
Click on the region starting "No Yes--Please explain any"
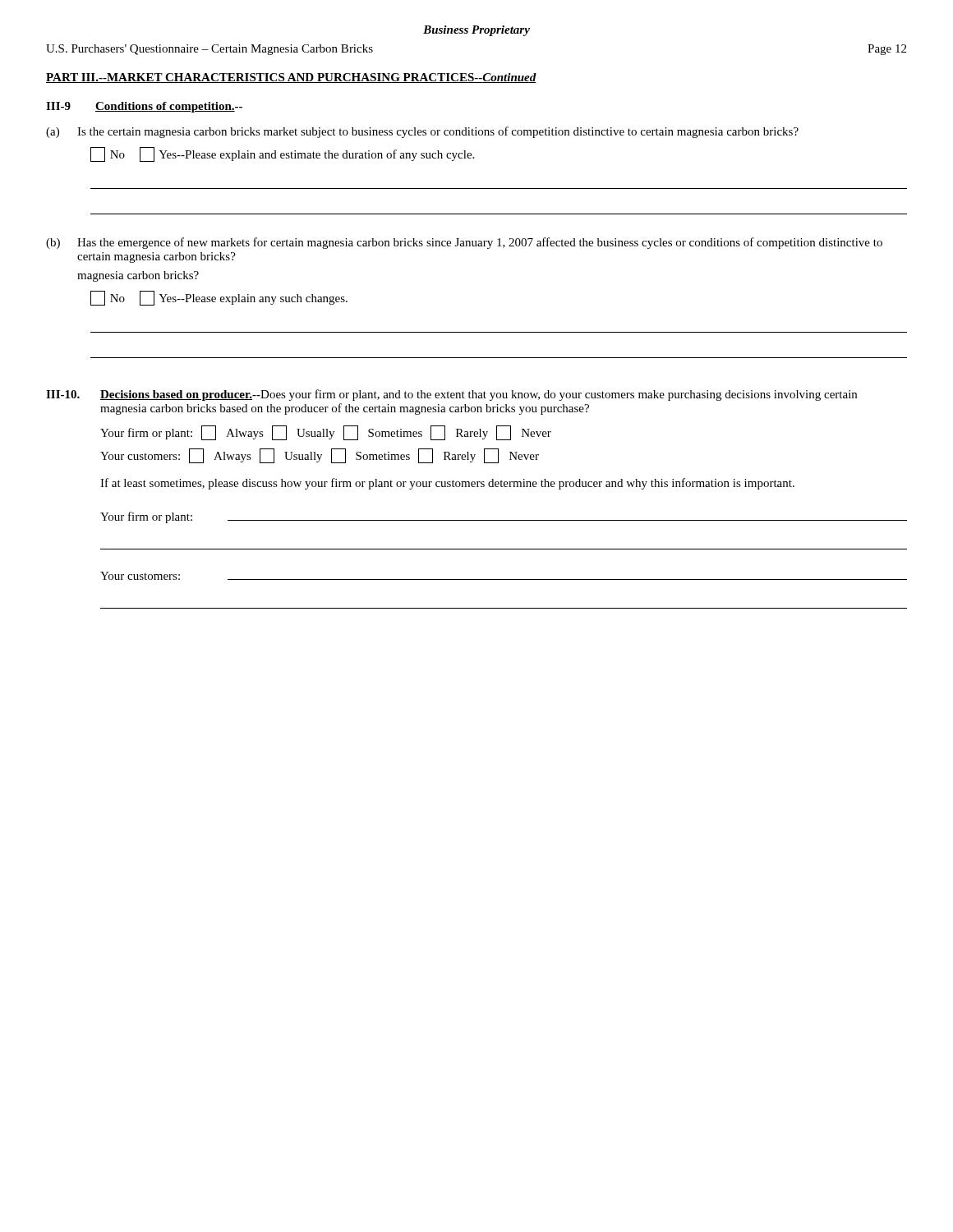219,298
